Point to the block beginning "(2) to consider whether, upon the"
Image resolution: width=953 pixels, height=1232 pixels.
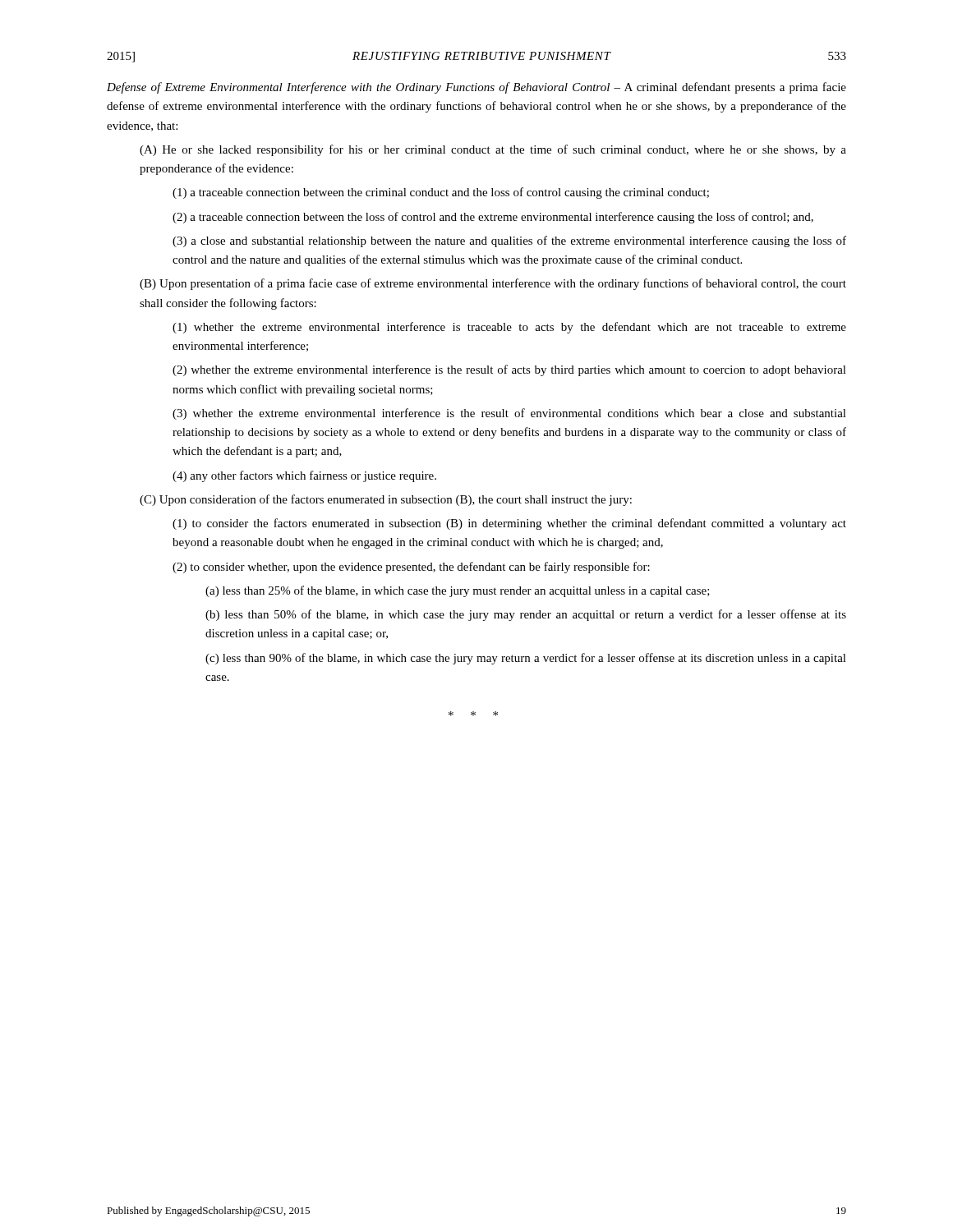click(x=509, y=567)
